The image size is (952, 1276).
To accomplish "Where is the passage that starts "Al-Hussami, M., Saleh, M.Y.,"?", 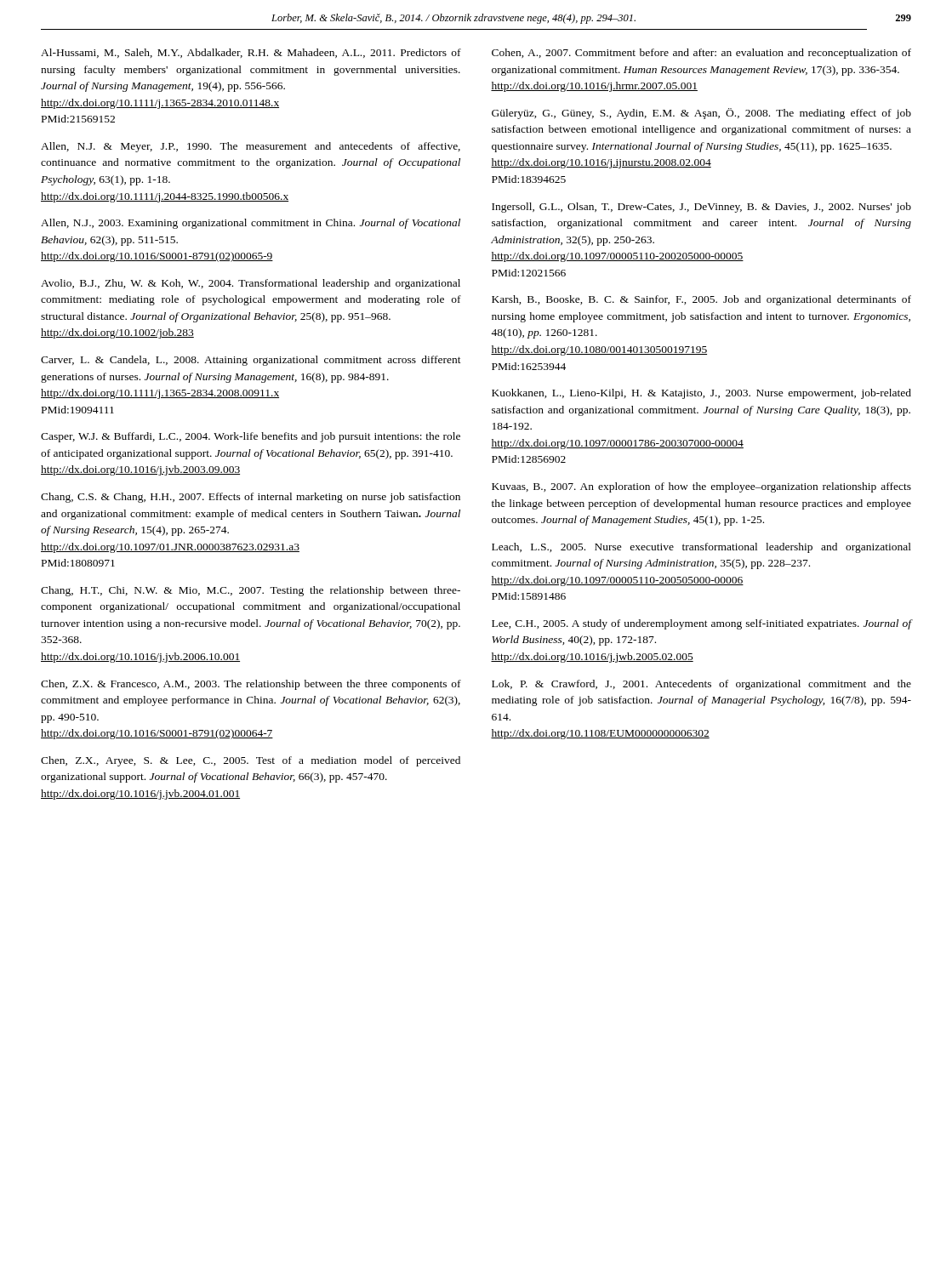I will tap(251, 86).
